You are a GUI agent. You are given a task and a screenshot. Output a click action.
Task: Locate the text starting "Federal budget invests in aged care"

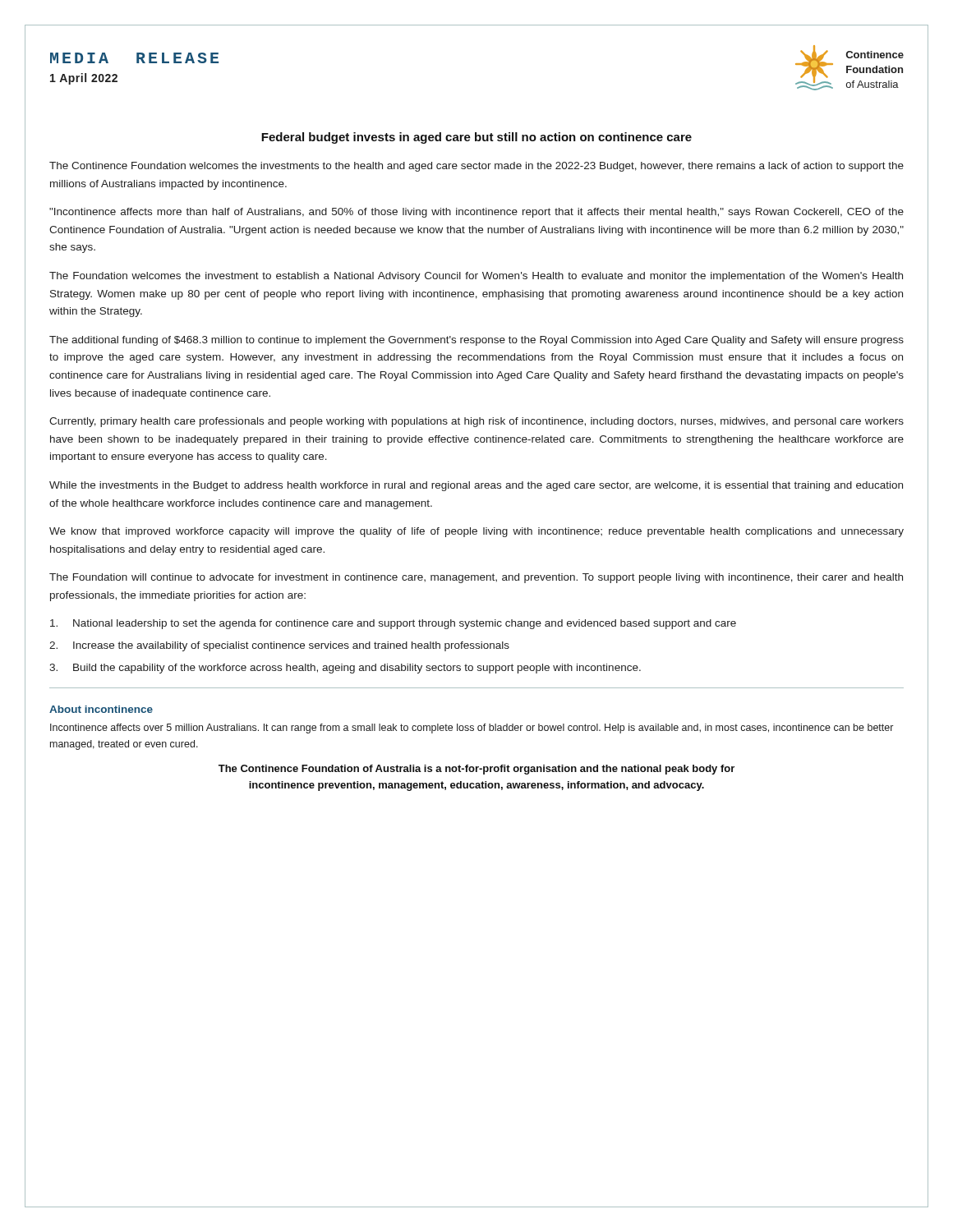[x=476, y=137]
